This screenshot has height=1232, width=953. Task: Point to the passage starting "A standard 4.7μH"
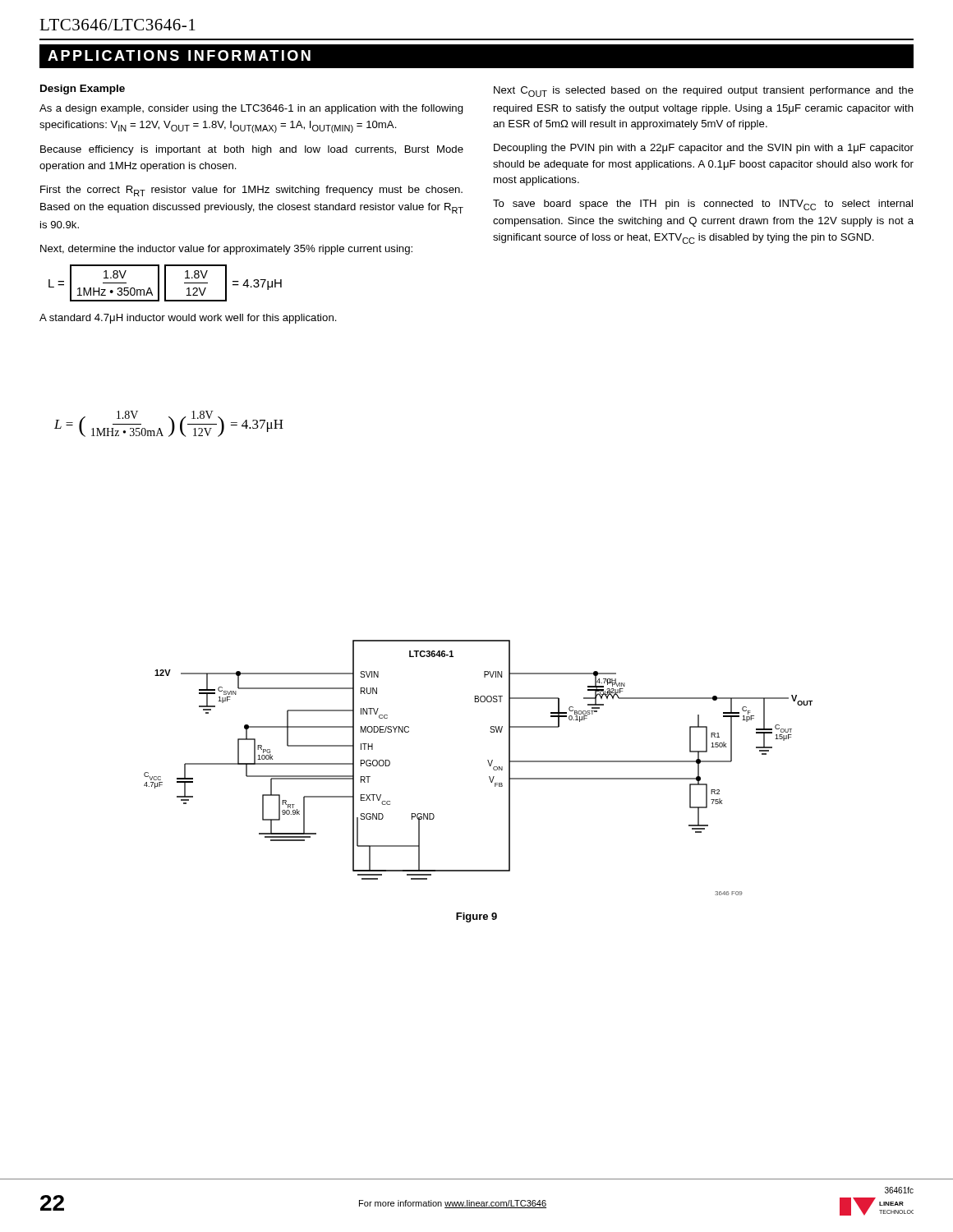tap(188, 318)
